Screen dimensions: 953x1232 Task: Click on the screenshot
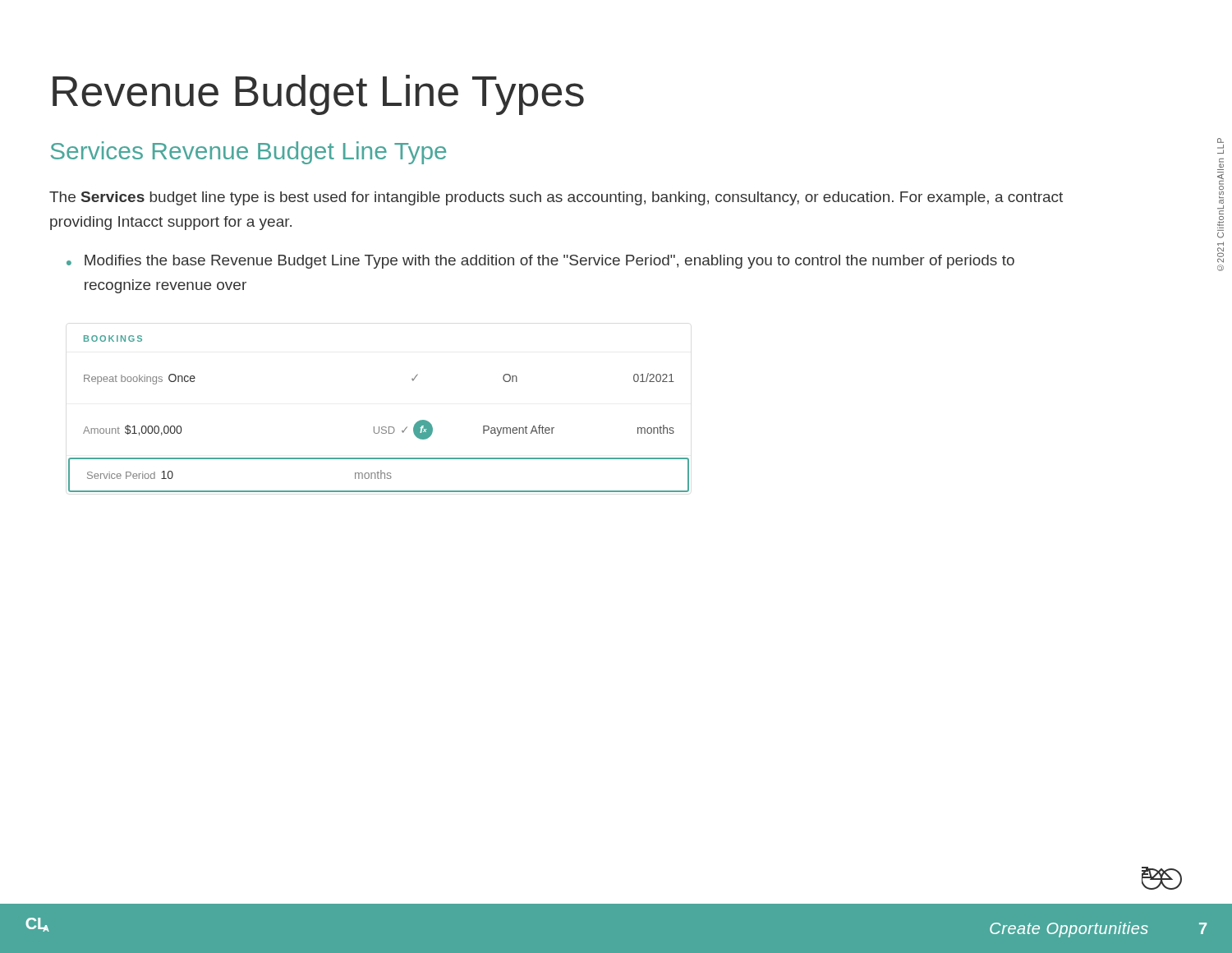(x=379, y=409)
